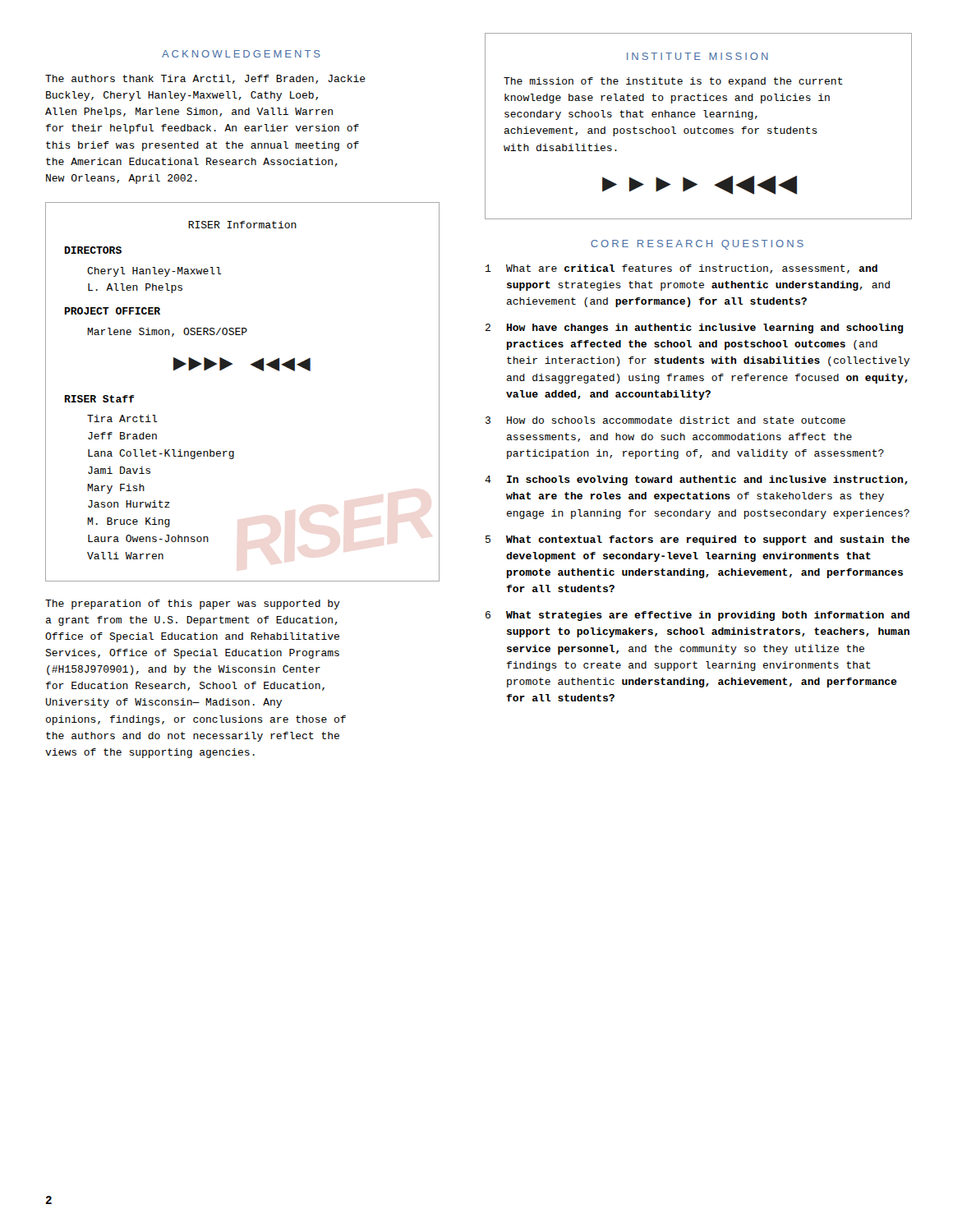Find the element starting "INSTITUTE MISSION"
This screenshot has width=953, height=1232.
point(698,56)
